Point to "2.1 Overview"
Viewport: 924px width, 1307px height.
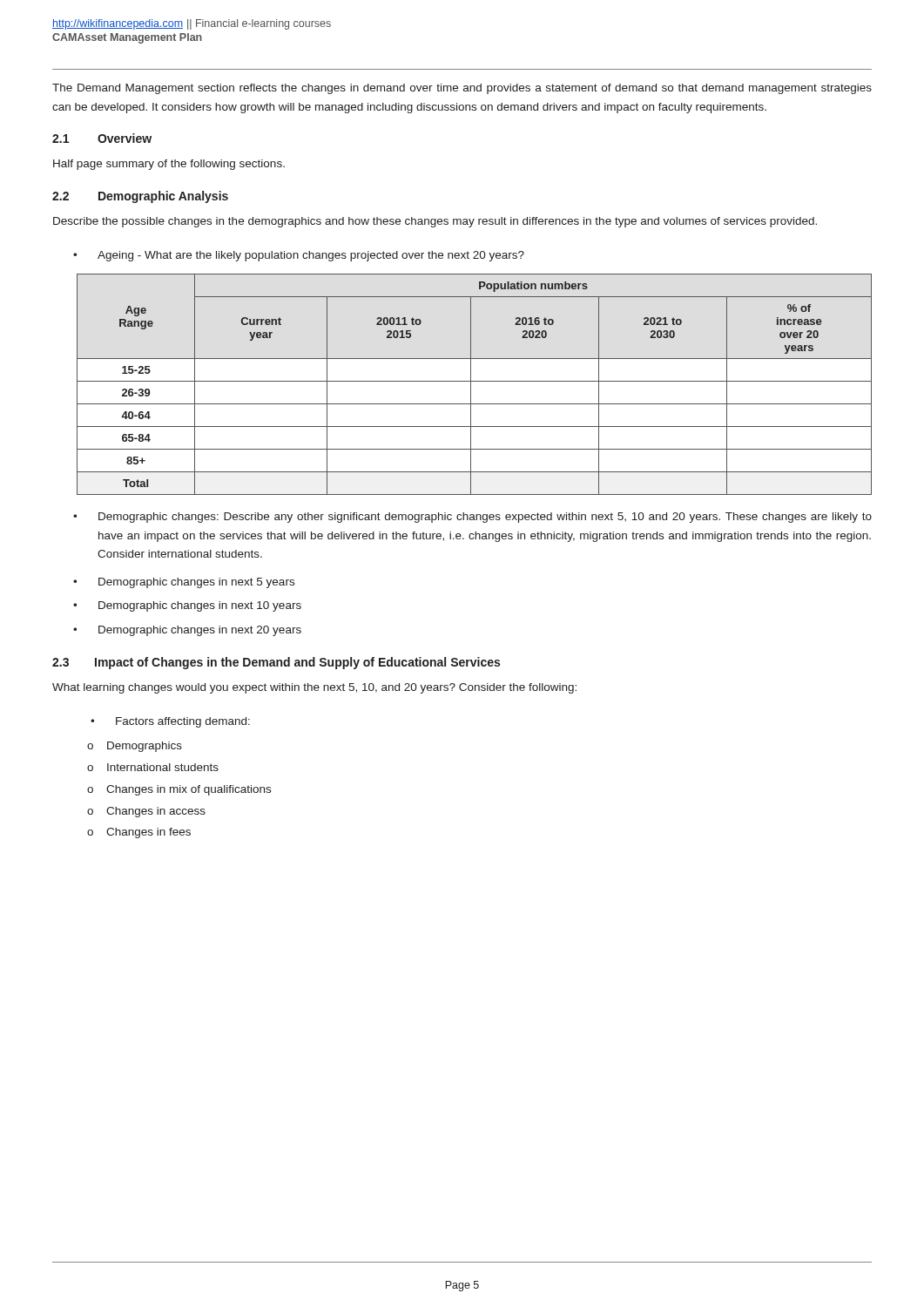point(102,139)
